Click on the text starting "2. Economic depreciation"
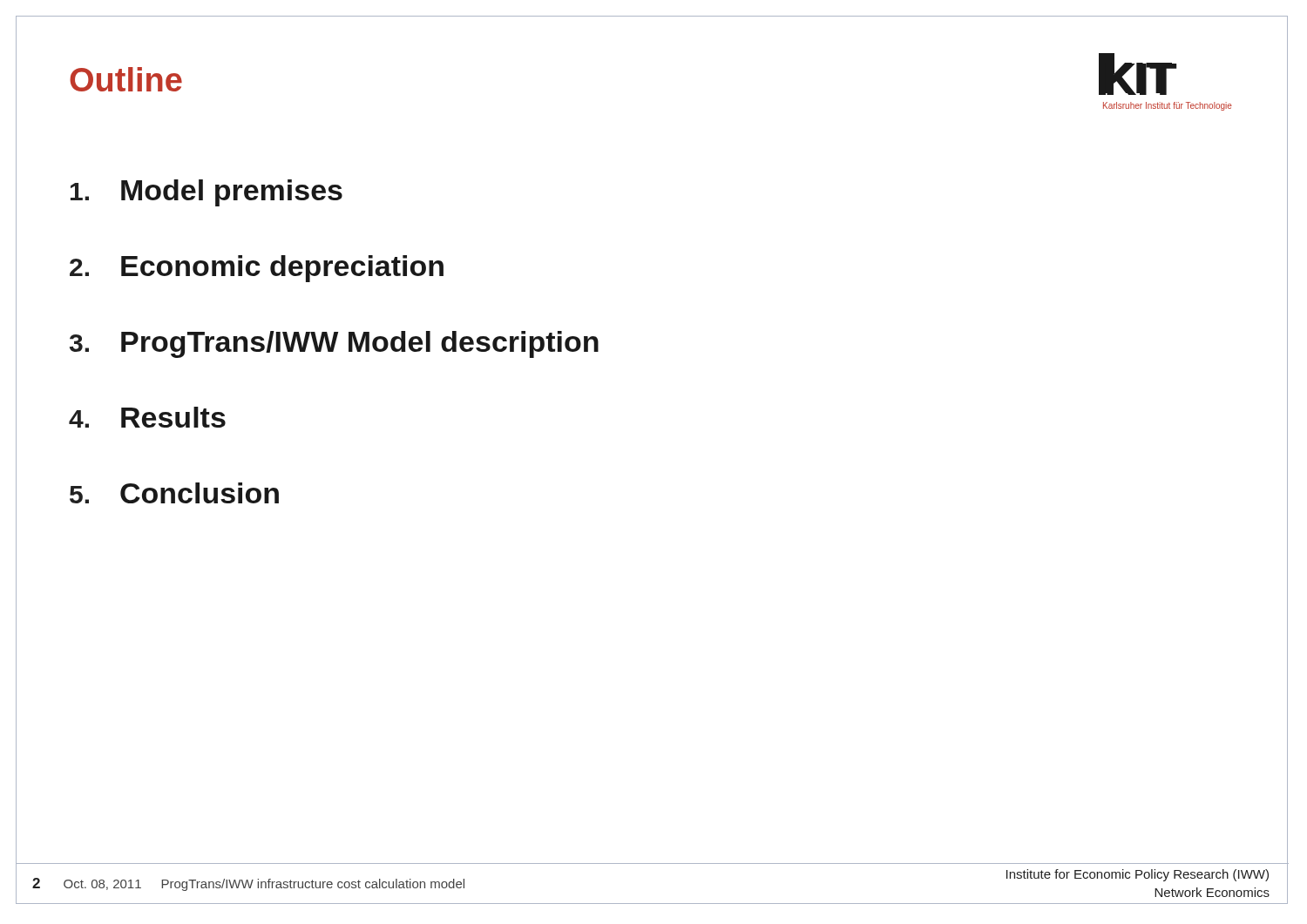 coord(257,266)
